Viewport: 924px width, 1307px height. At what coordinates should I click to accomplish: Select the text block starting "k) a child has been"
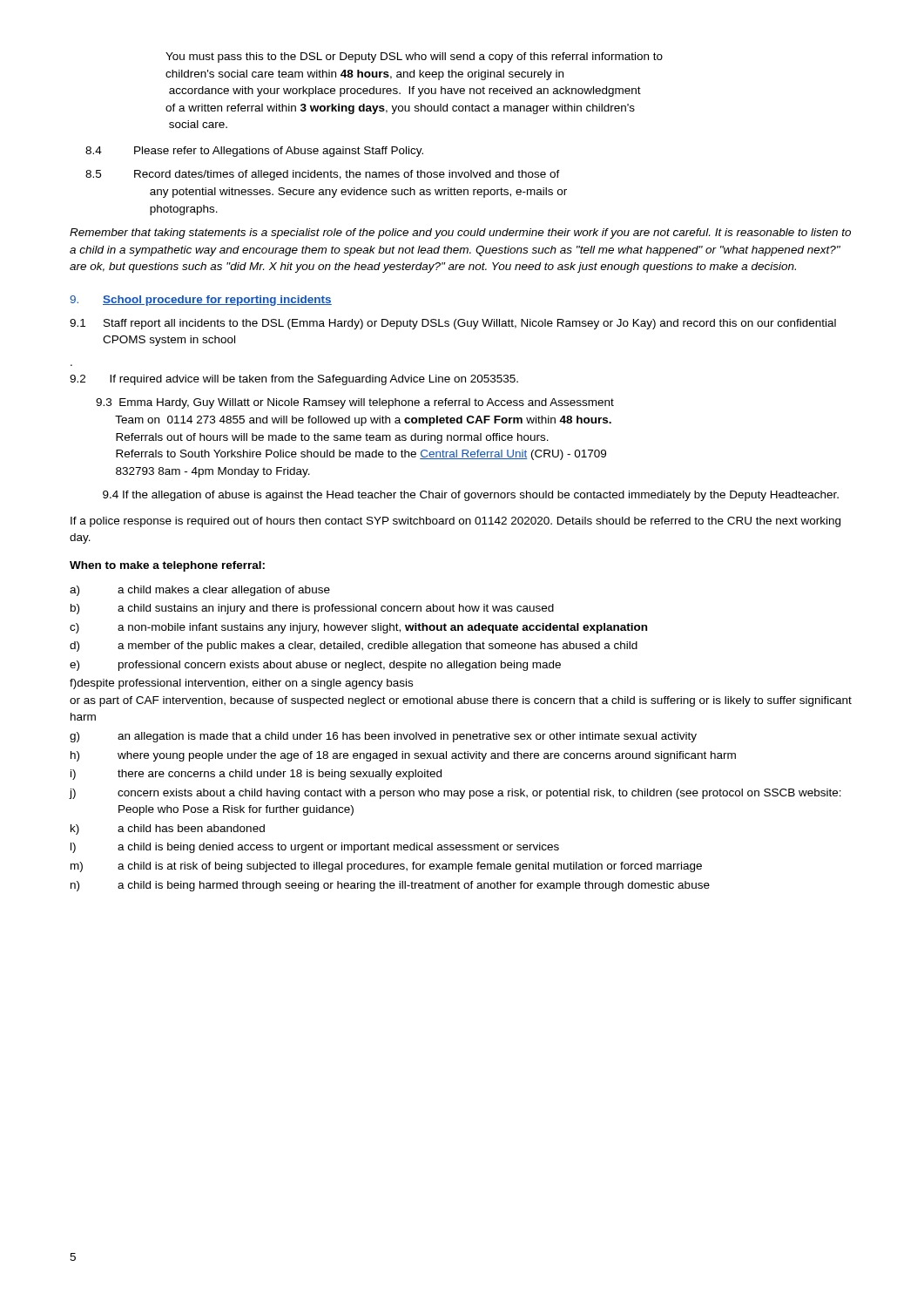[168, 830]
